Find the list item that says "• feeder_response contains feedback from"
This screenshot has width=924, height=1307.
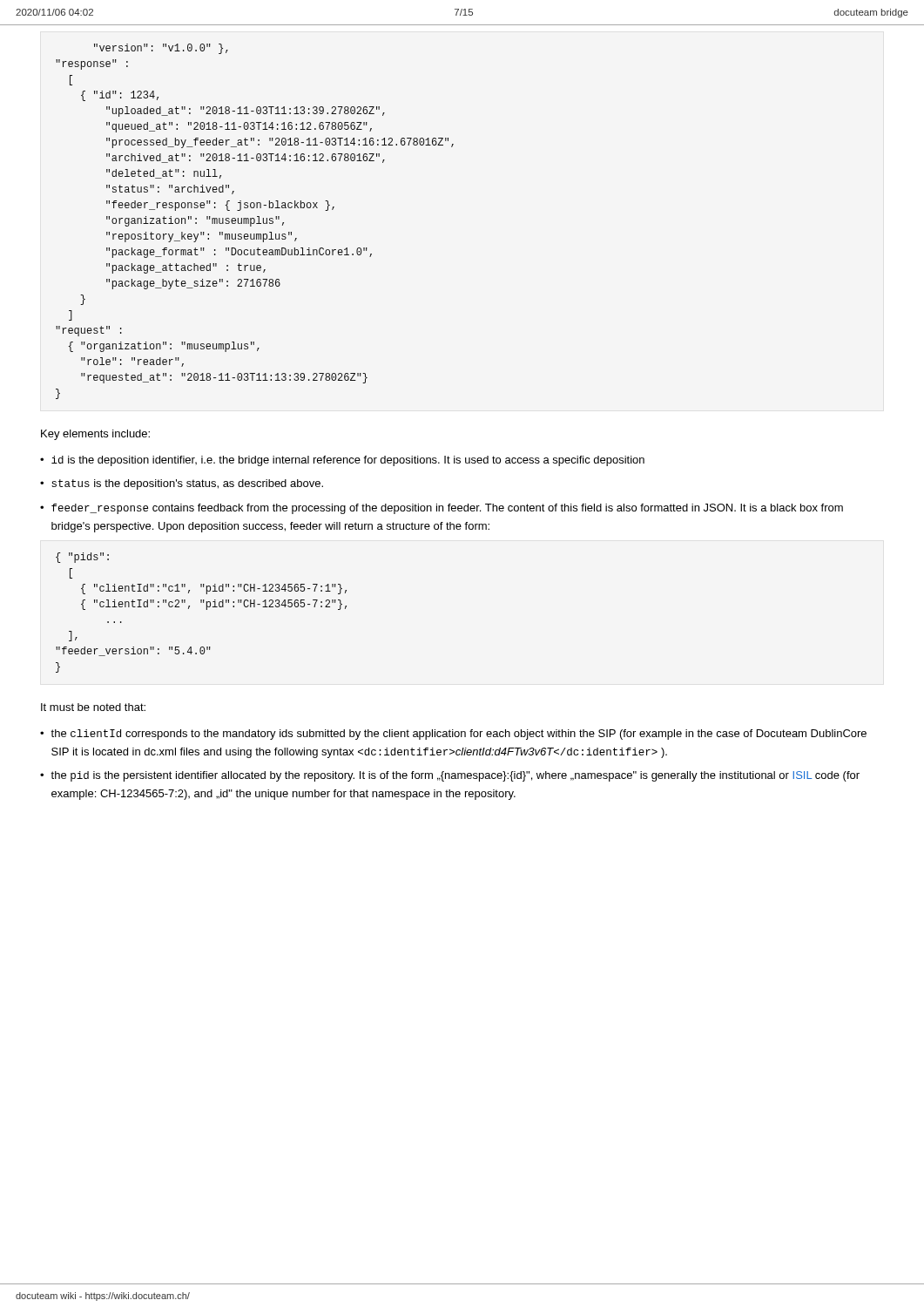(462, 517)
